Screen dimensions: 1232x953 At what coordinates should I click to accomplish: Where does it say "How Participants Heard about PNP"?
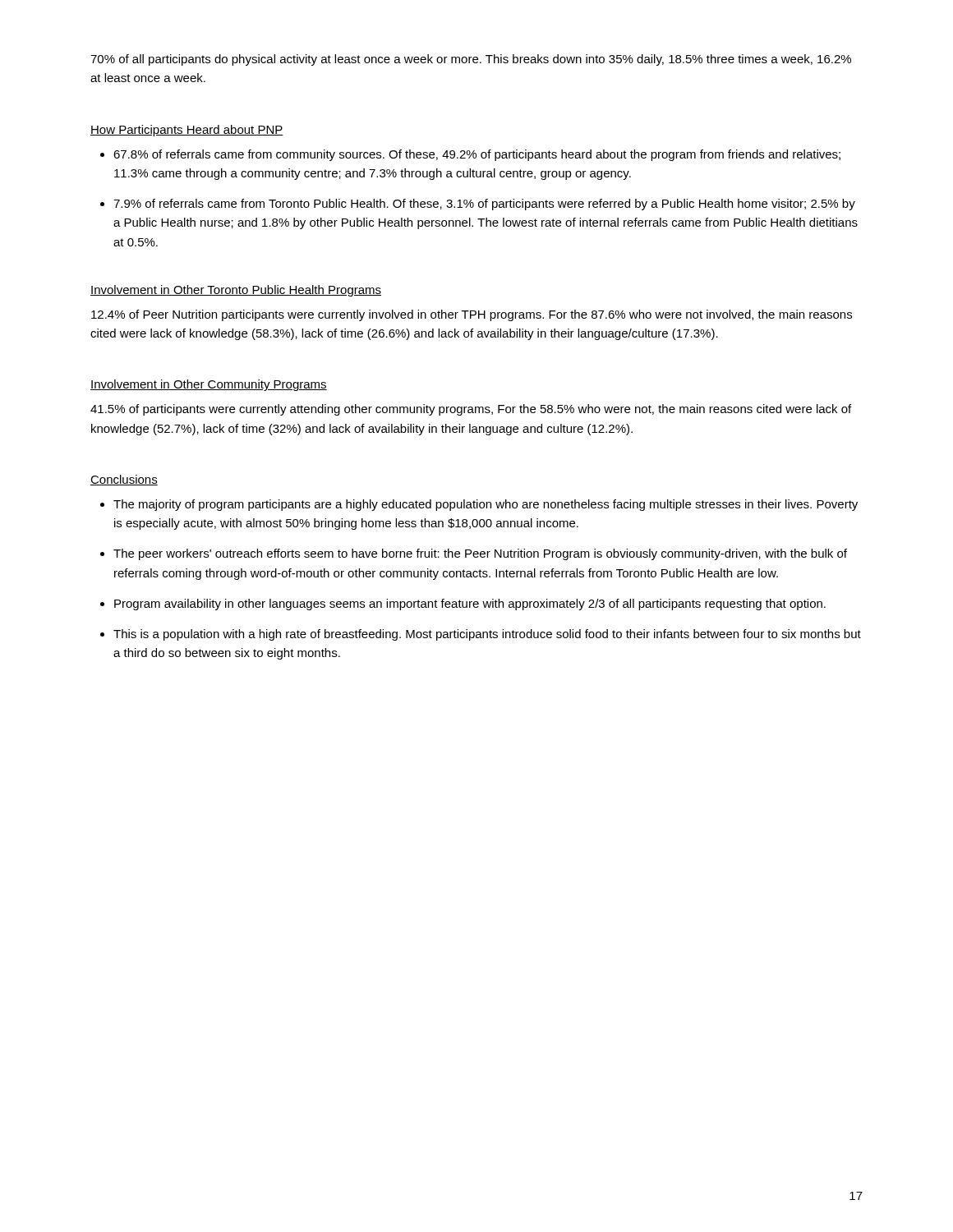coord(187,129)
